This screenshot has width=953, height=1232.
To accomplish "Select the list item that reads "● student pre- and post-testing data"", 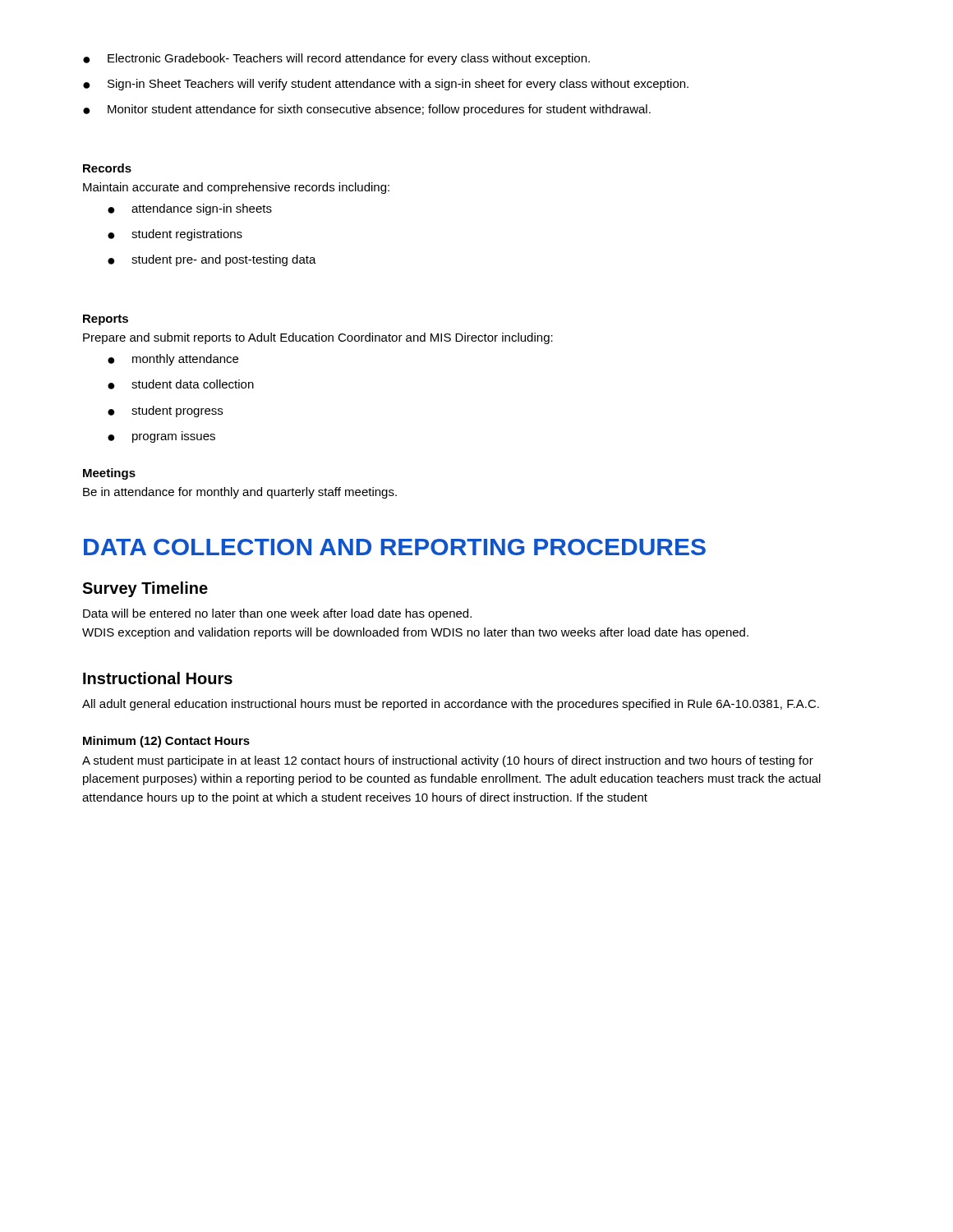I will [211, 261].
